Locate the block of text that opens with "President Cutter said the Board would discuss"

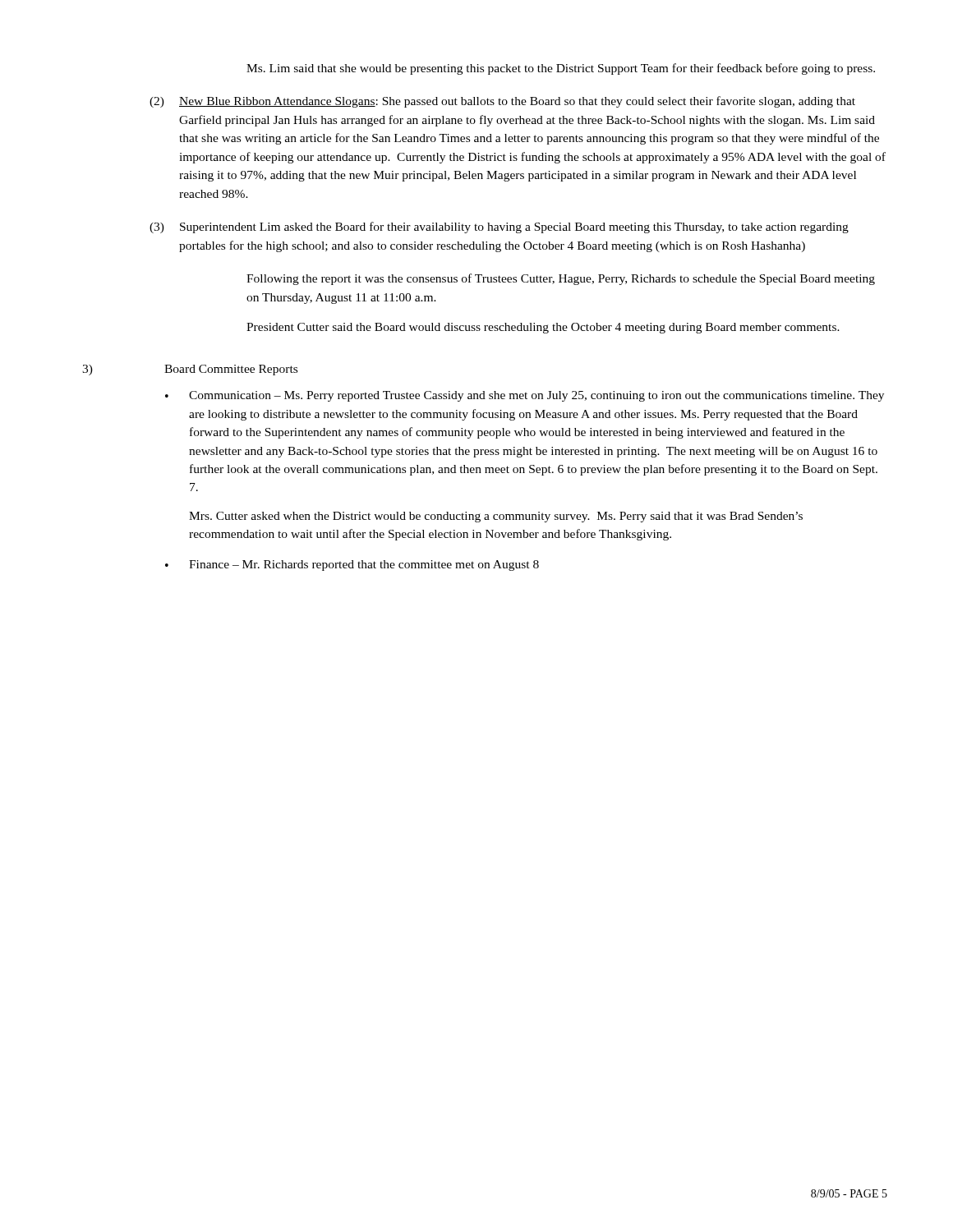[x=543, y=327]
